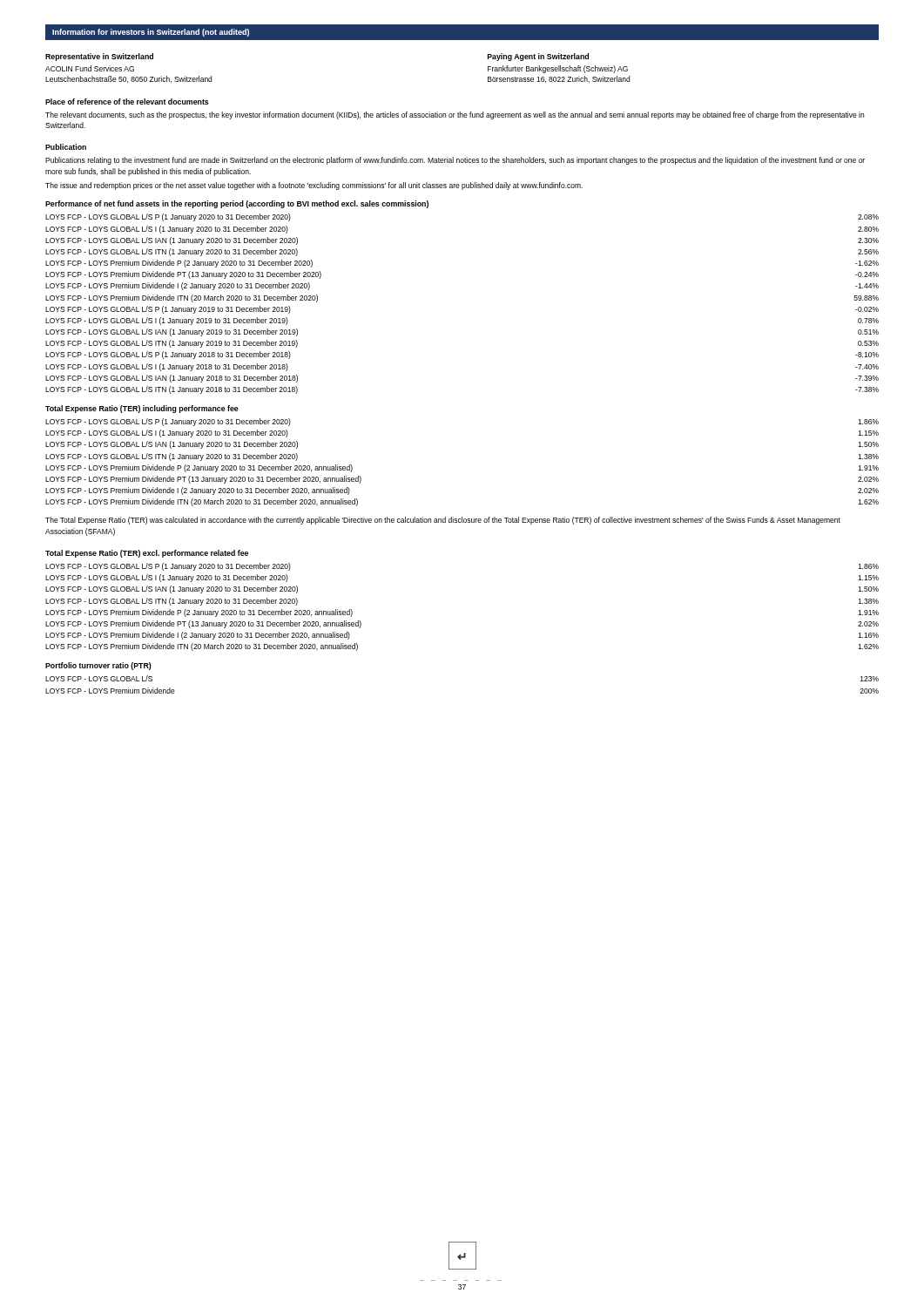This screenshot has width=924, height=1307.
Task: Select the text block that says "The relevant documents, such"
Action: pyautogui.click(x=455, y=120)
